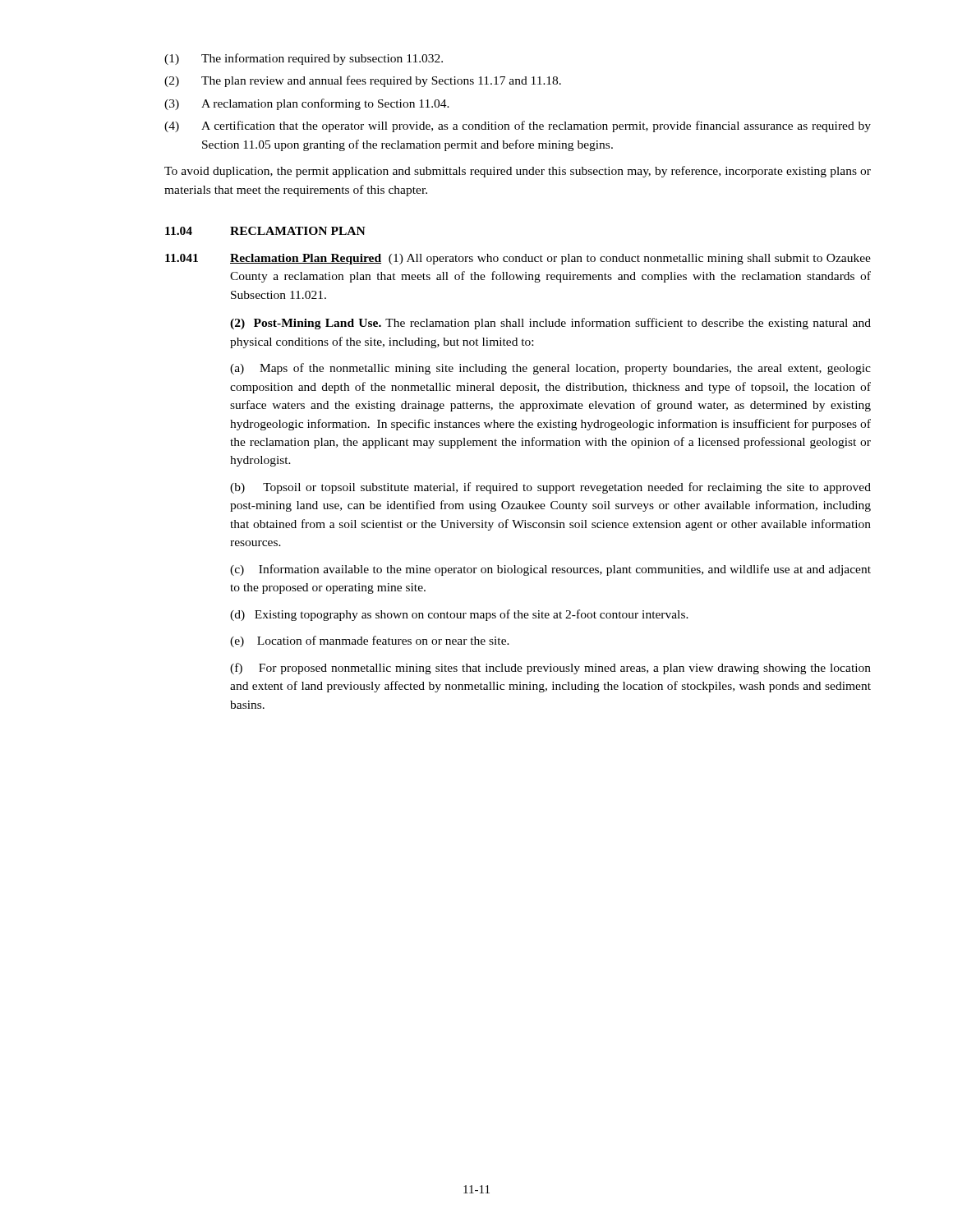
Task: Navigate to the text starting "(a) Maps of the nonmetallic mining site including"
Action: pyautogui.click(x=550, y=414)
